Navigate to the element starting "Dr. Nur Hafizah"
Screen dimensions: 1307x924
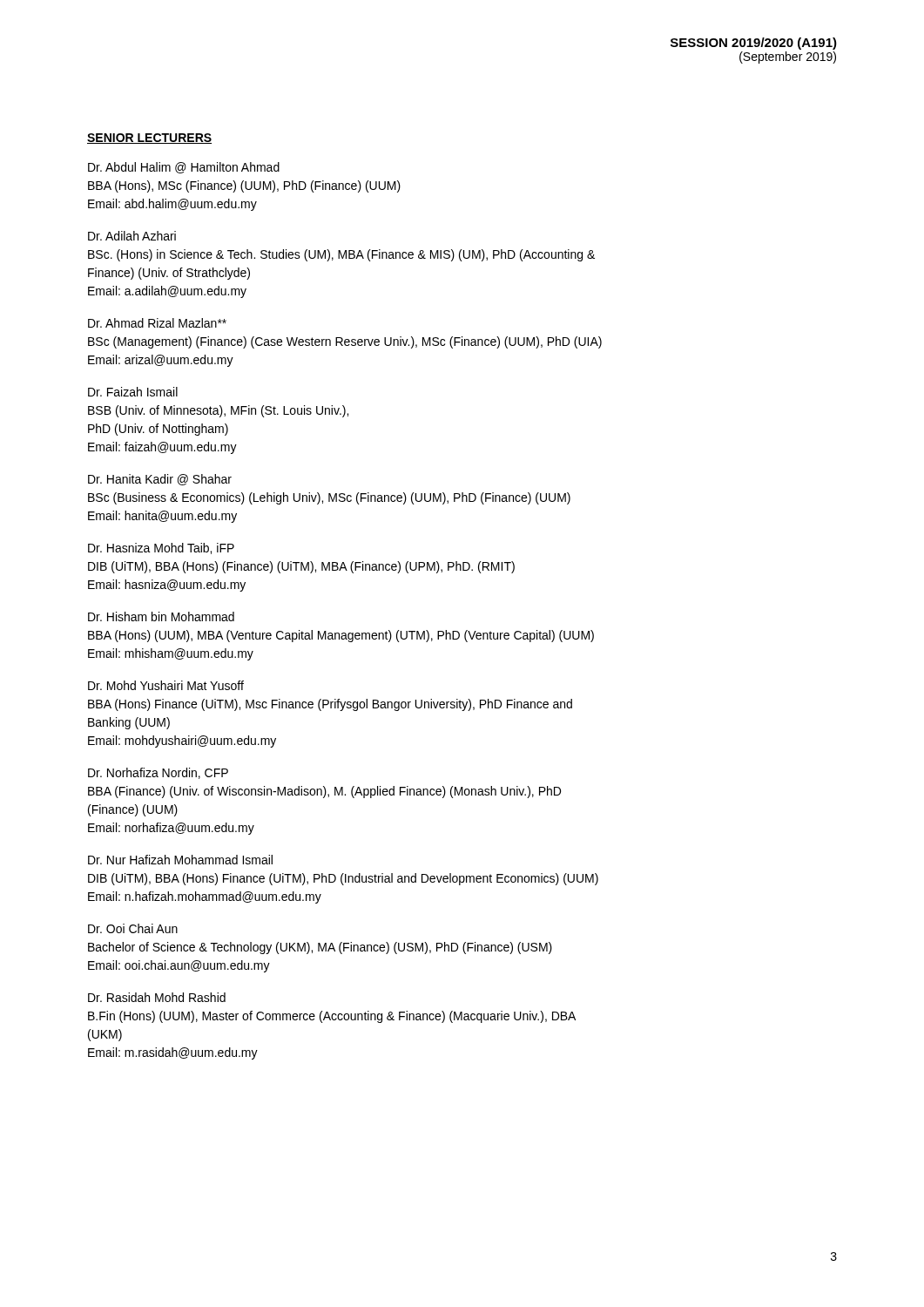pos(462,879)
